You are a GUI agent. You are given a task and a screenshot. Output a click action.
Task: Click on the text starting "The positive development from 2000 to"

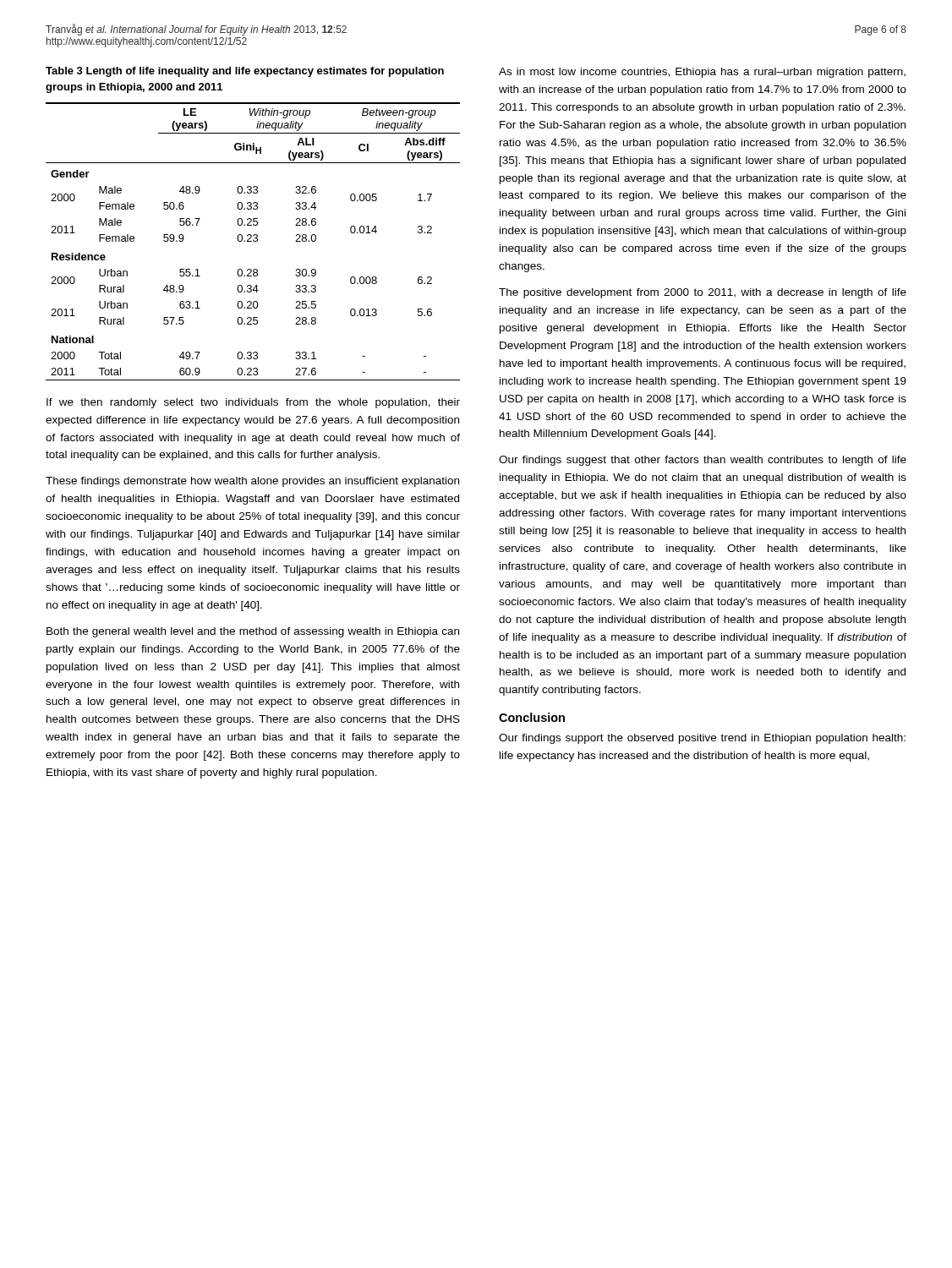(703, 363)
